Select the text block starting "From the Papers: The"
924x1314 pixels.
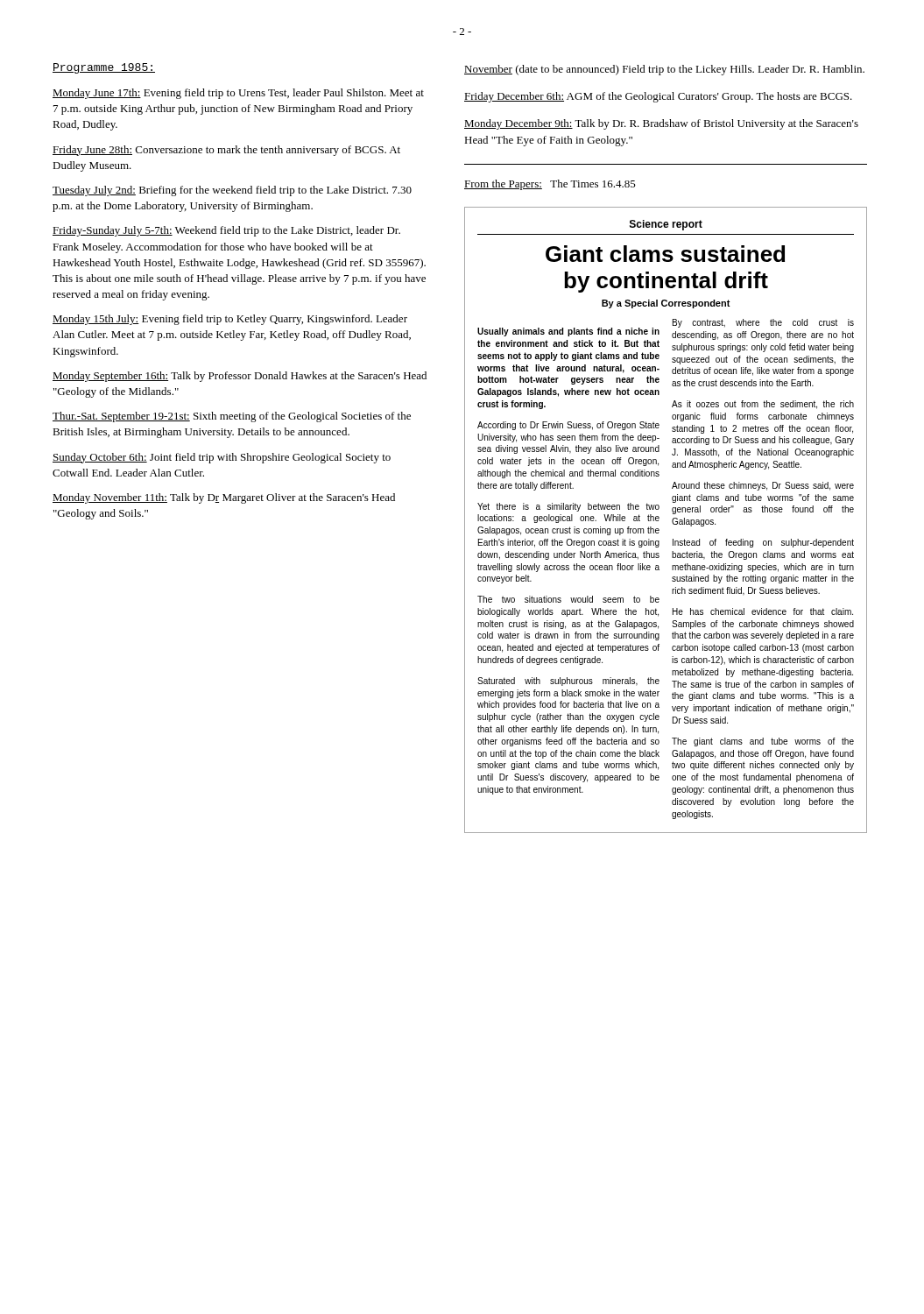tap(550, 184)
